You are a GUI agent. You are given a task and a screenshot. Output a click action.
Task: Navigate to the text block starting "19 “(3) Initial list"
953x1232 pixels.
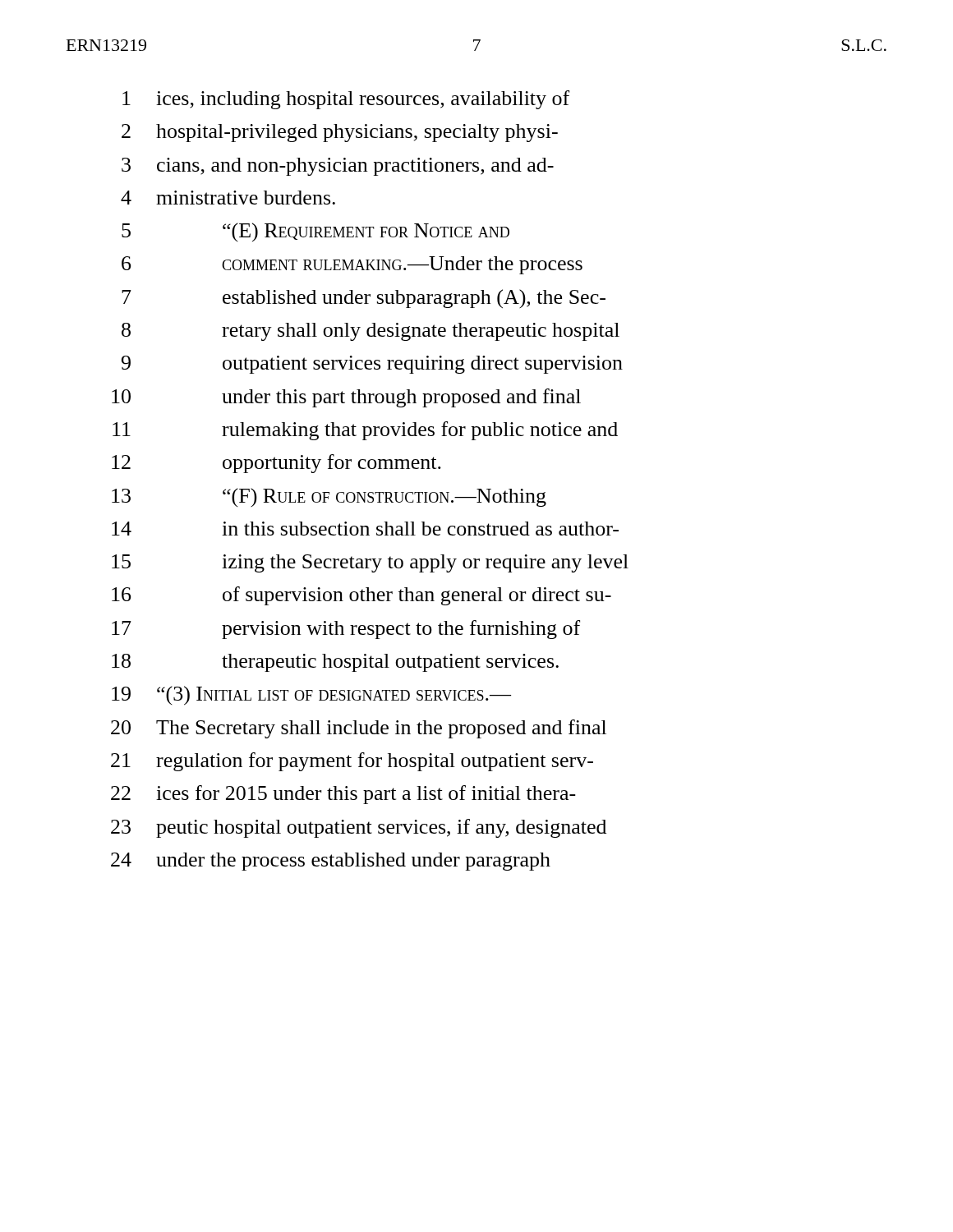pyautogui.click(x=476, y=777)
